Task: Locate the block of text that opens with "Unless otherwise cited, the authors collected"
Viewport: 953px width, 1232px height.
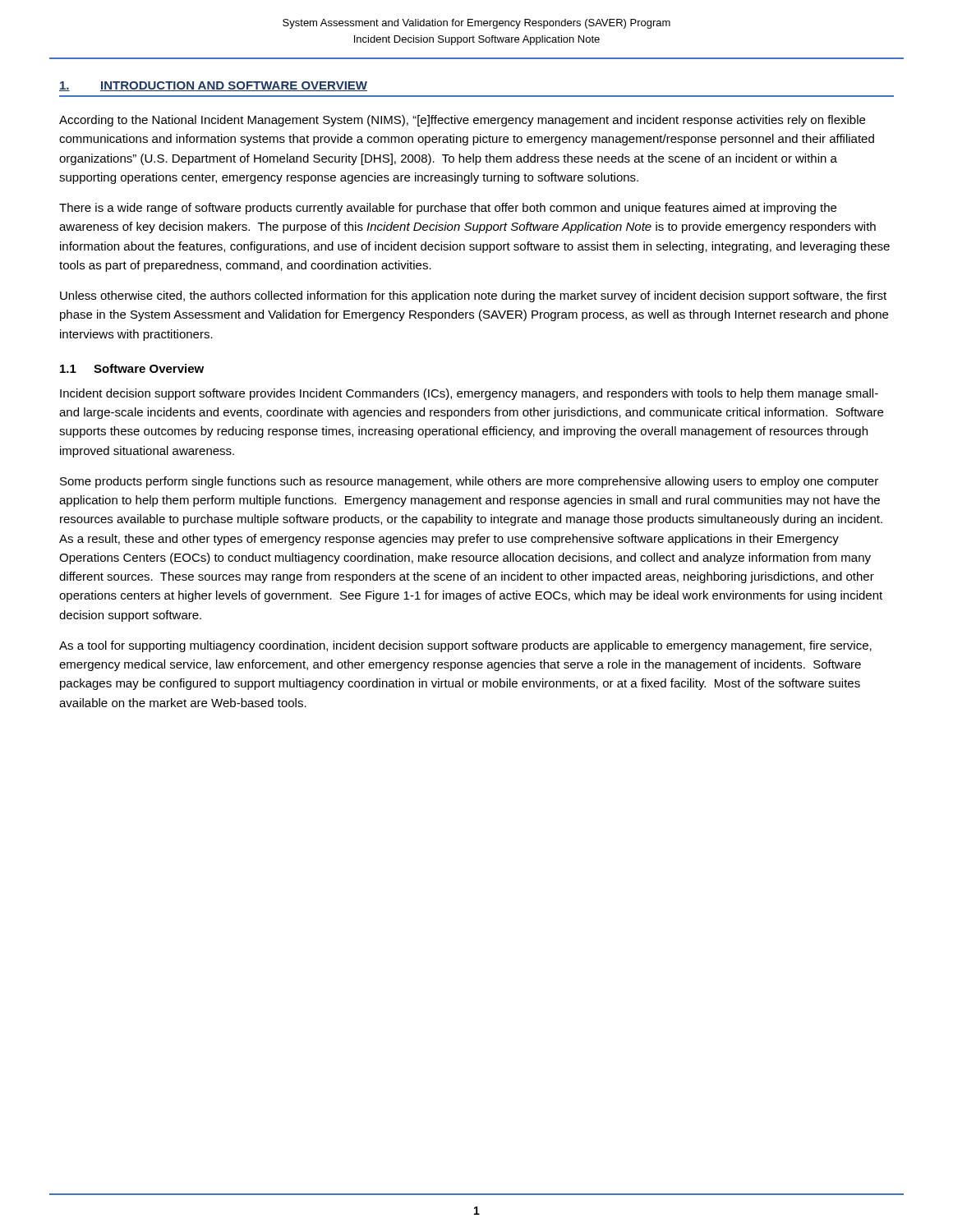Action: tap(474, 314)
